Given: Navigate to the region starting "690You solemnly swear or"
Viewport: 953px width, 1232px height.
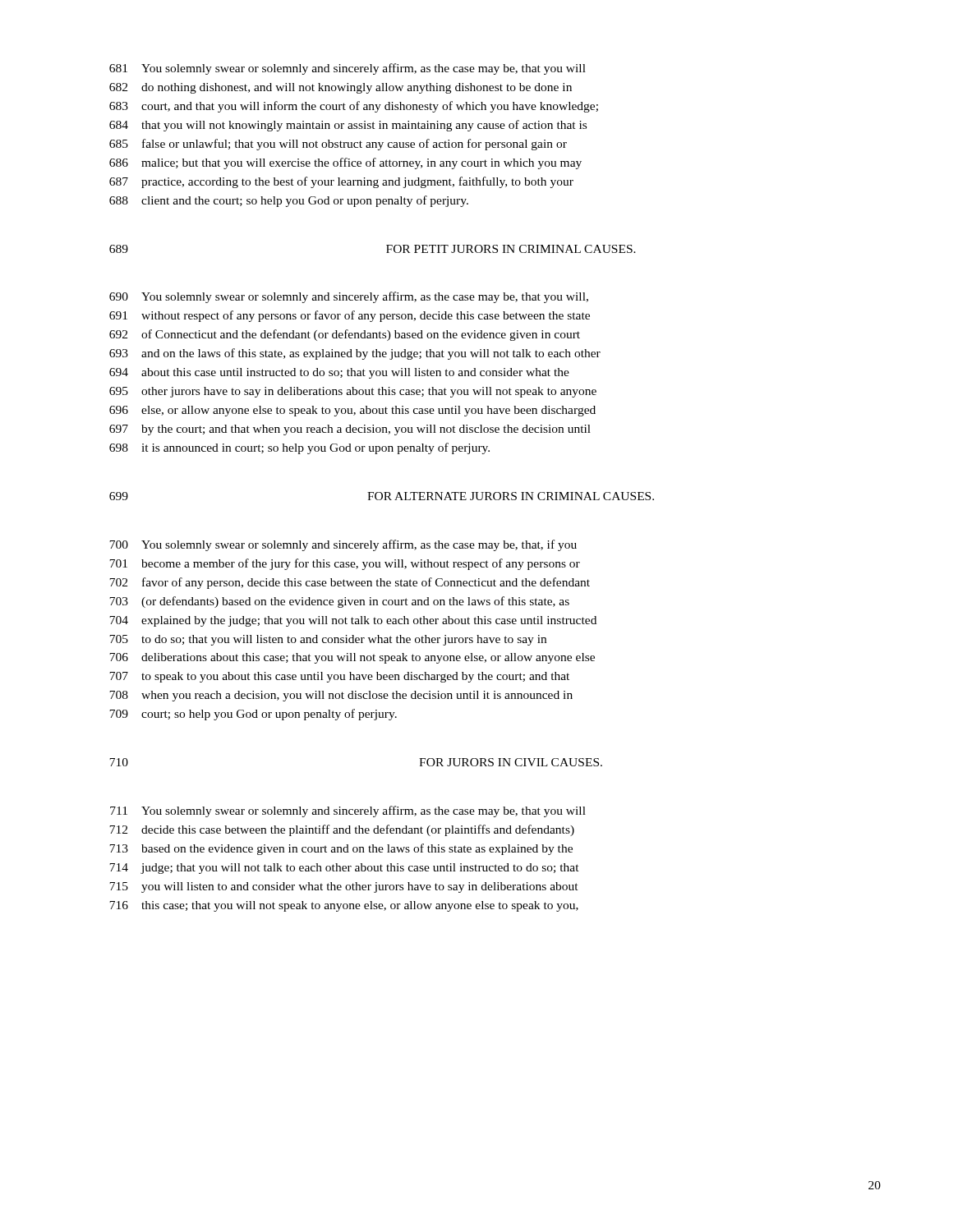Looking at the screenshot, I should pos(486,373).
